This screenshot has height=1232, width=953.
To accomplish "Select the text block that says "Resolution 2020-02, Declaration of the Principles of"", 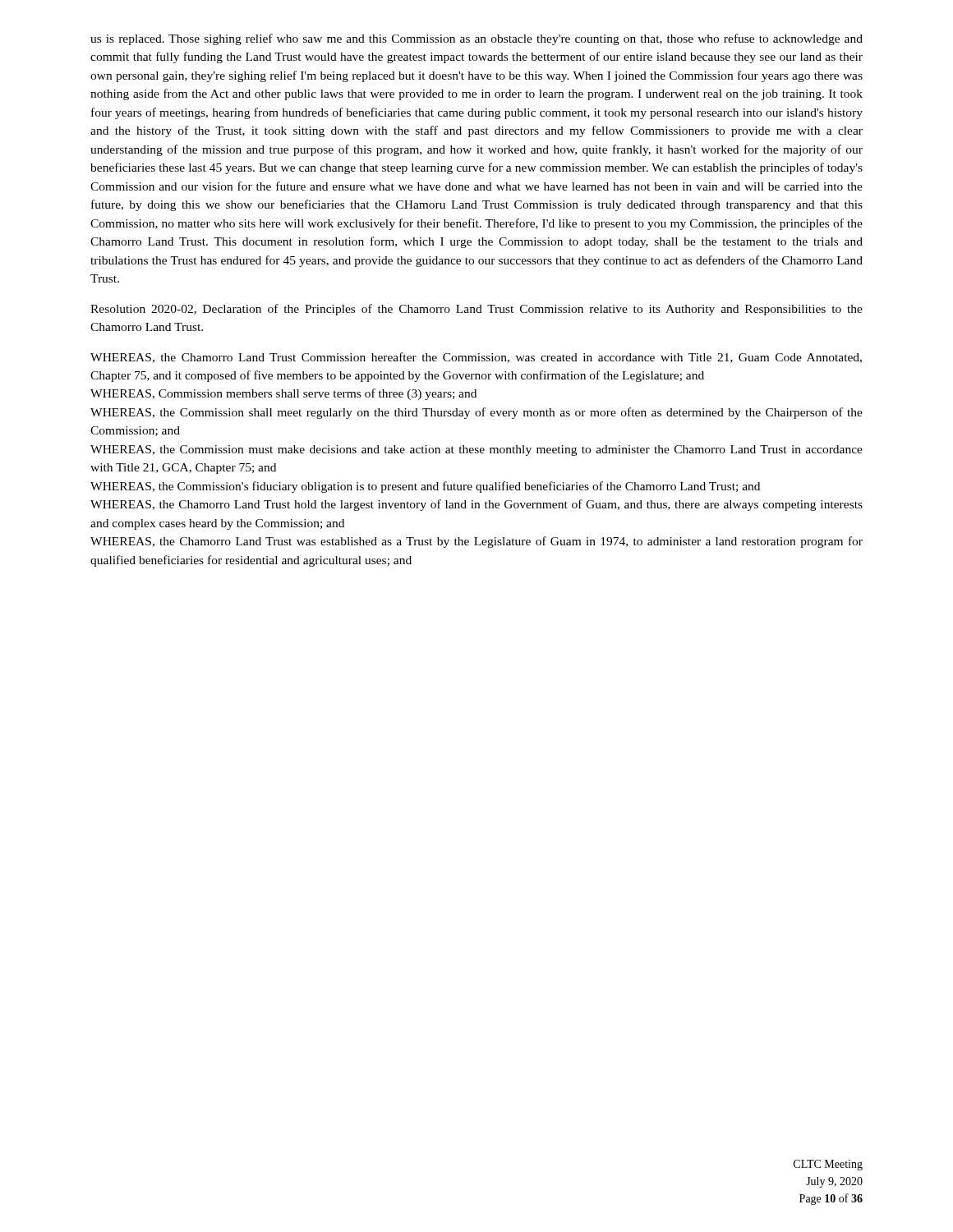I will (476, 317).
